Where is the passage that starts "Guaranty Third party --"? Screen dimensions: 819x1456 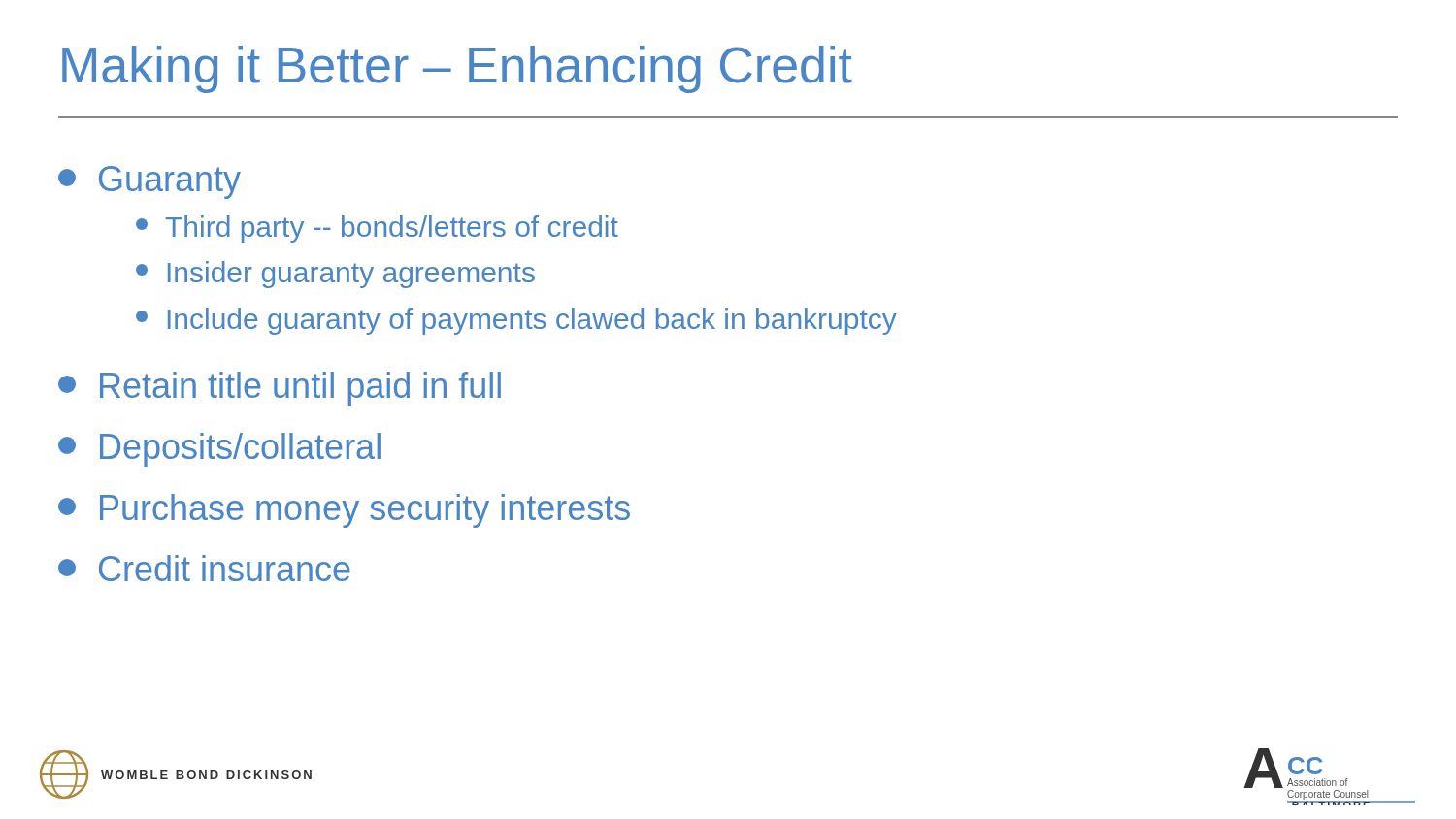(x=477, y=252)
